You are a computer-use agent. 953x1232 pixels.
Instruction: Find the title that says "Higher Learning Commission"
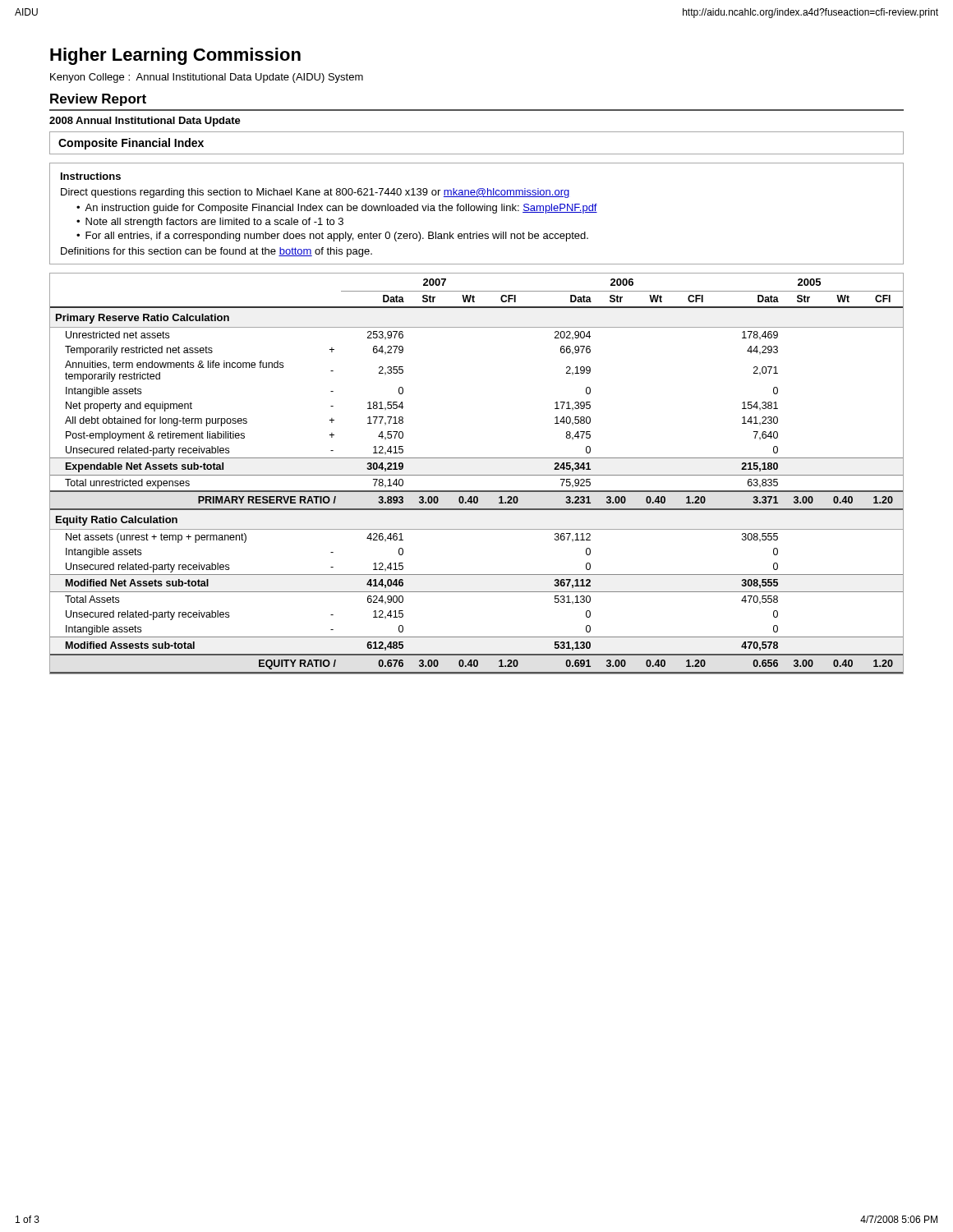click(x=175, y=55)
